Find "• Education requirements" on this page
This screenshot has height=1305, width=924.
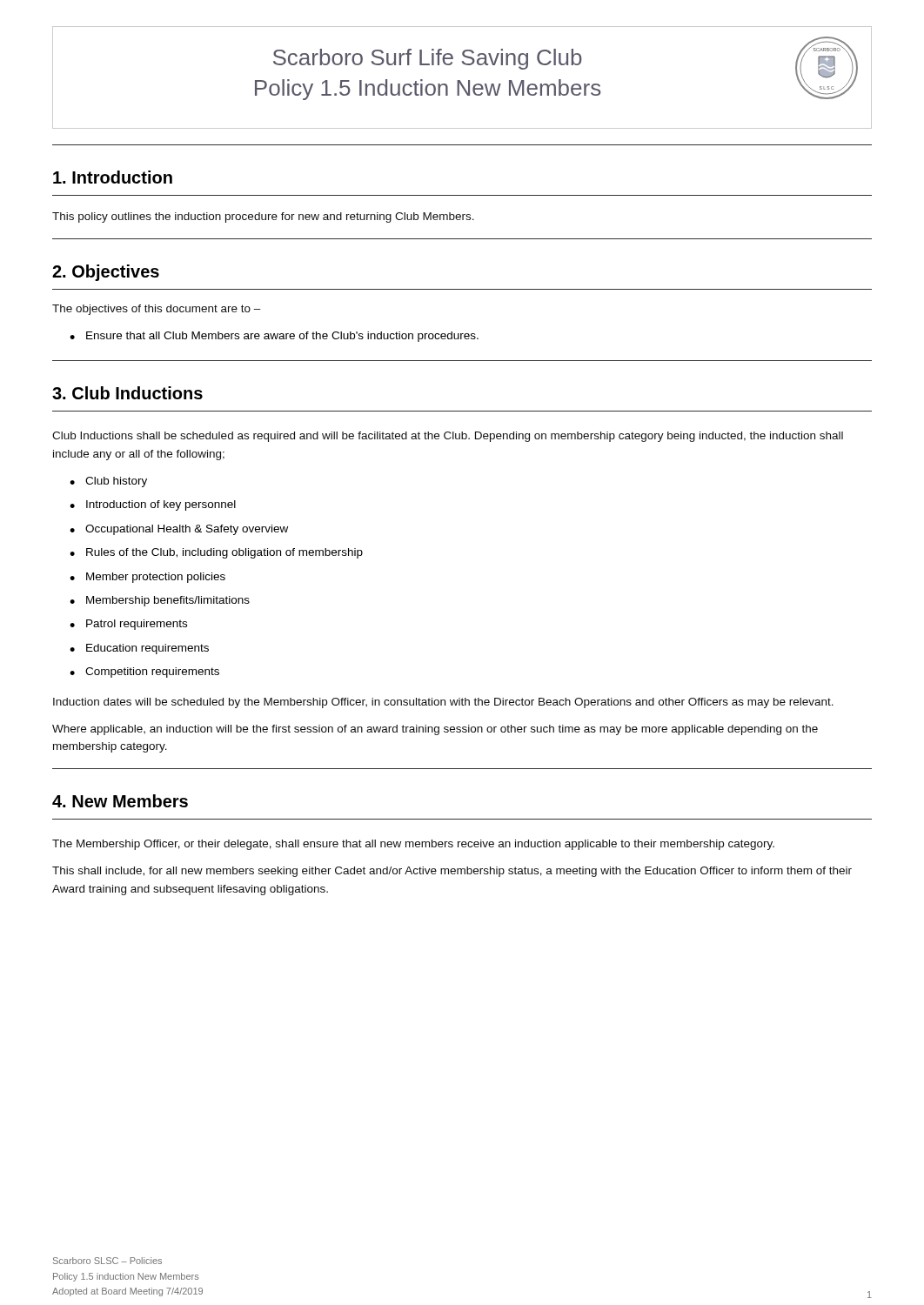[x=139, y=649]
